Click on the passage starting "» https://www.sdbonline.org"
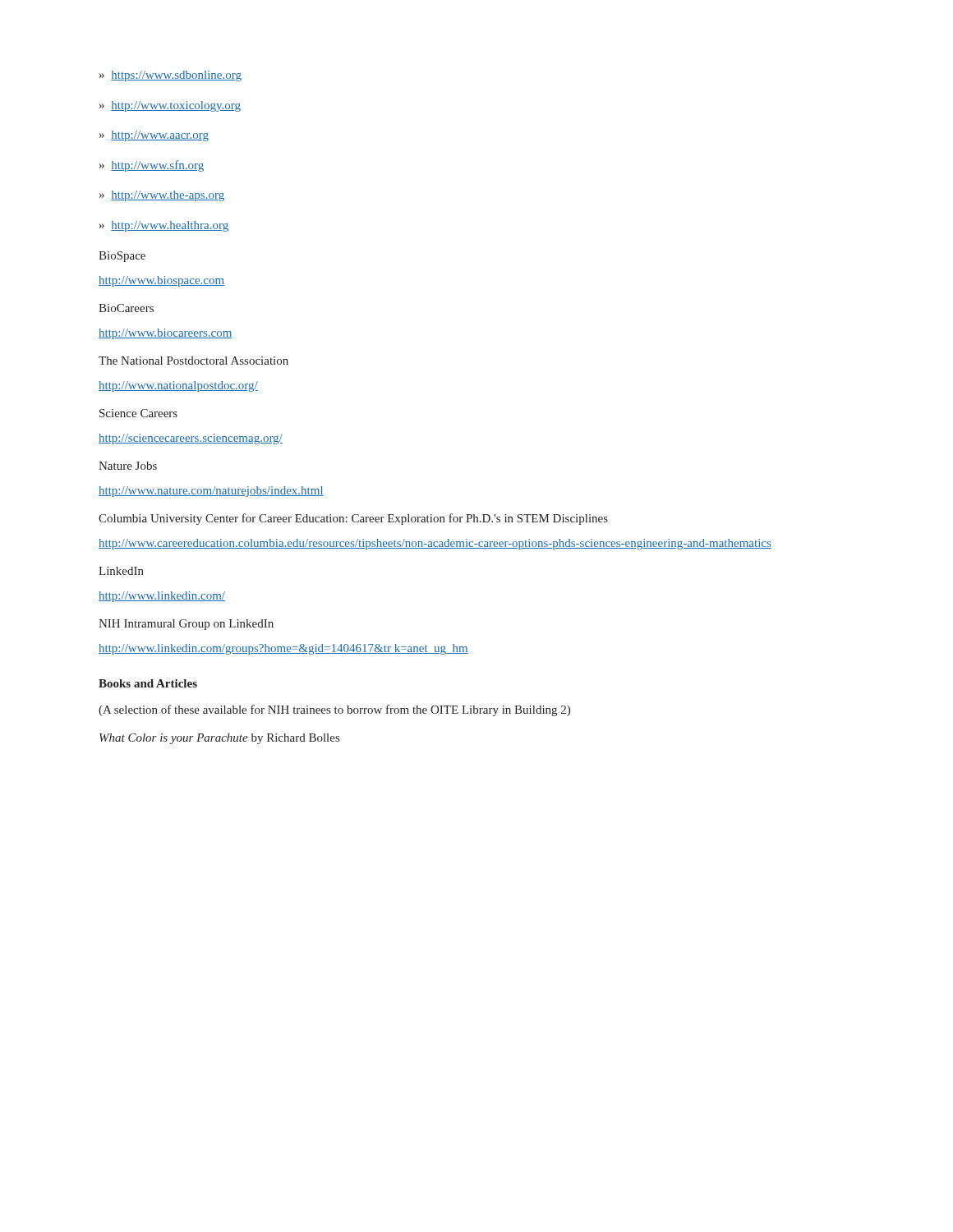953x1232 pixels. click(170, 75)
